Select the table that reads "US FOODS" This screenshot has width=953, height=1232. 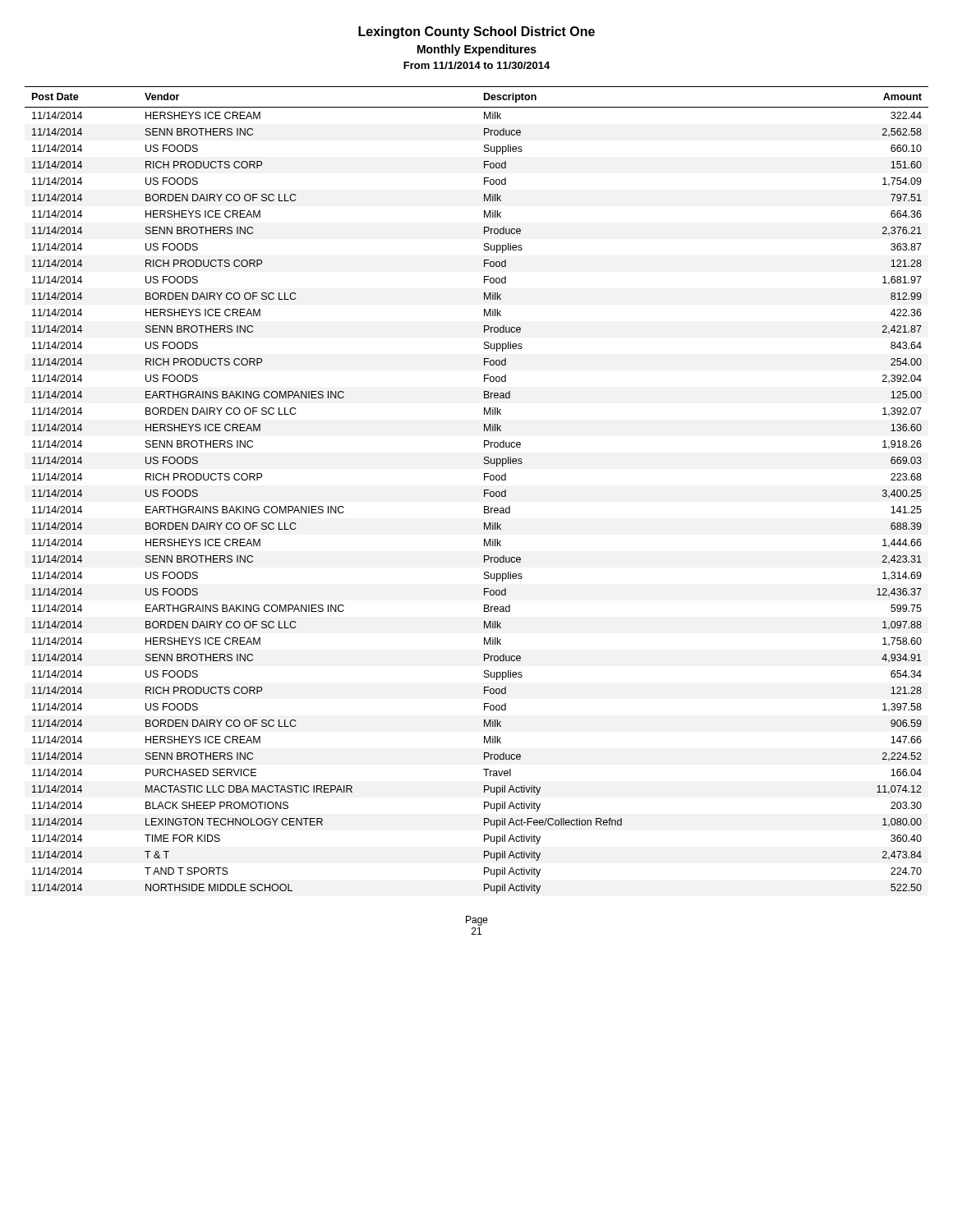(476, 491)
